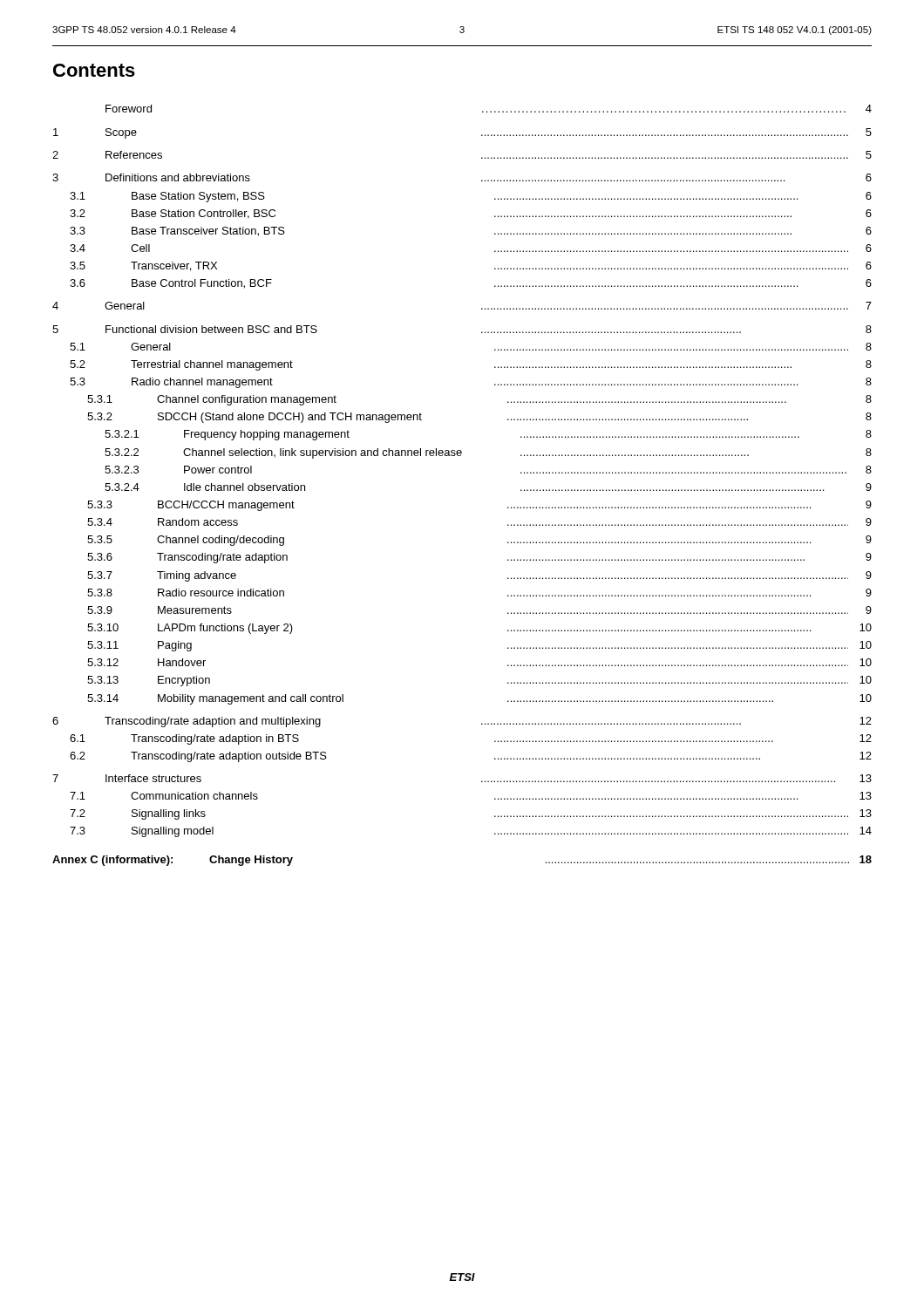Find the region starting "5.3.14 Mobility management and call control"

[101, 699]
